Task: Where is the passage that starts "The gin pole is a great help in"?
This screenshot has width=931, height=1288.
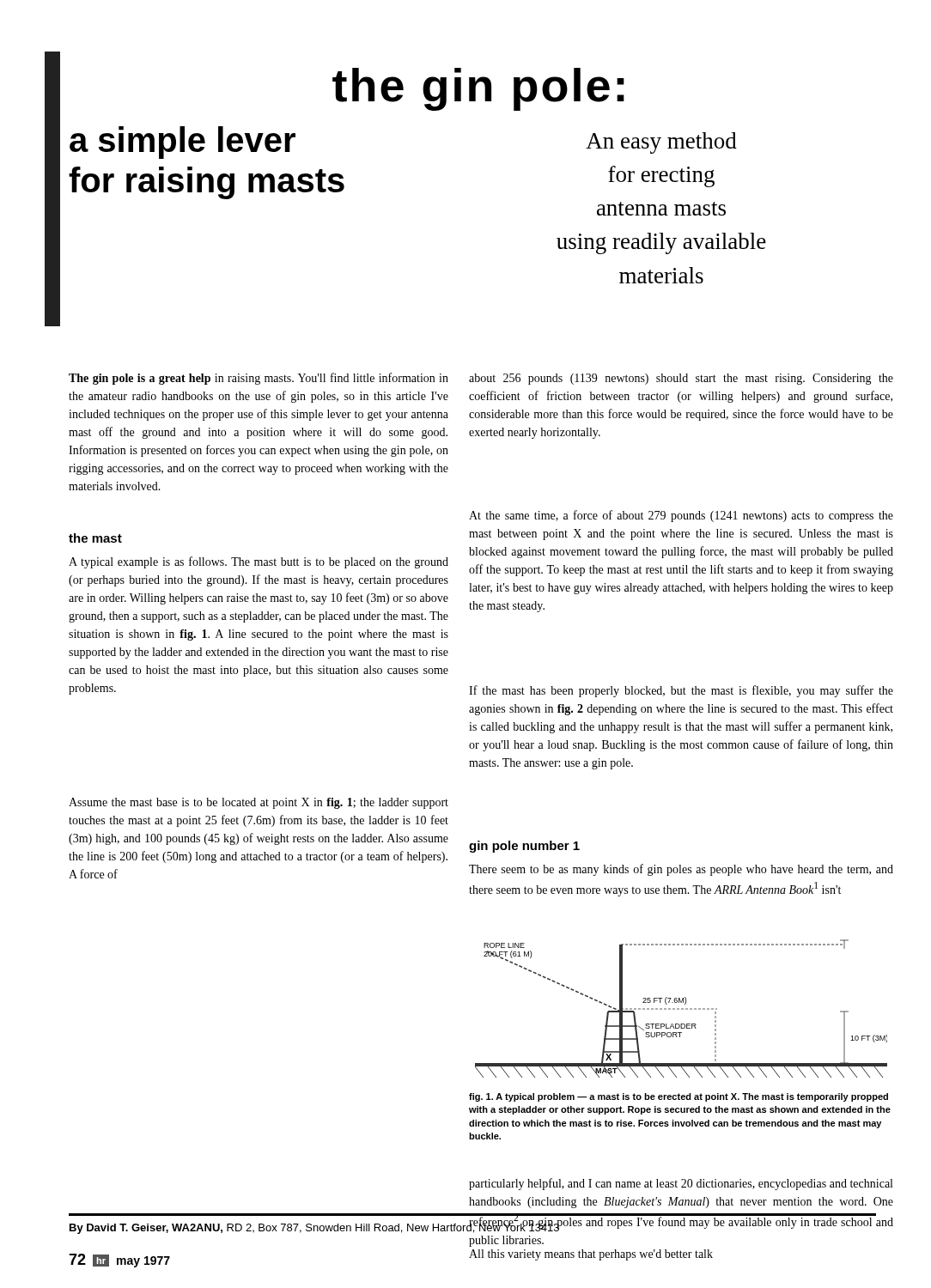Action: [258, 432]
